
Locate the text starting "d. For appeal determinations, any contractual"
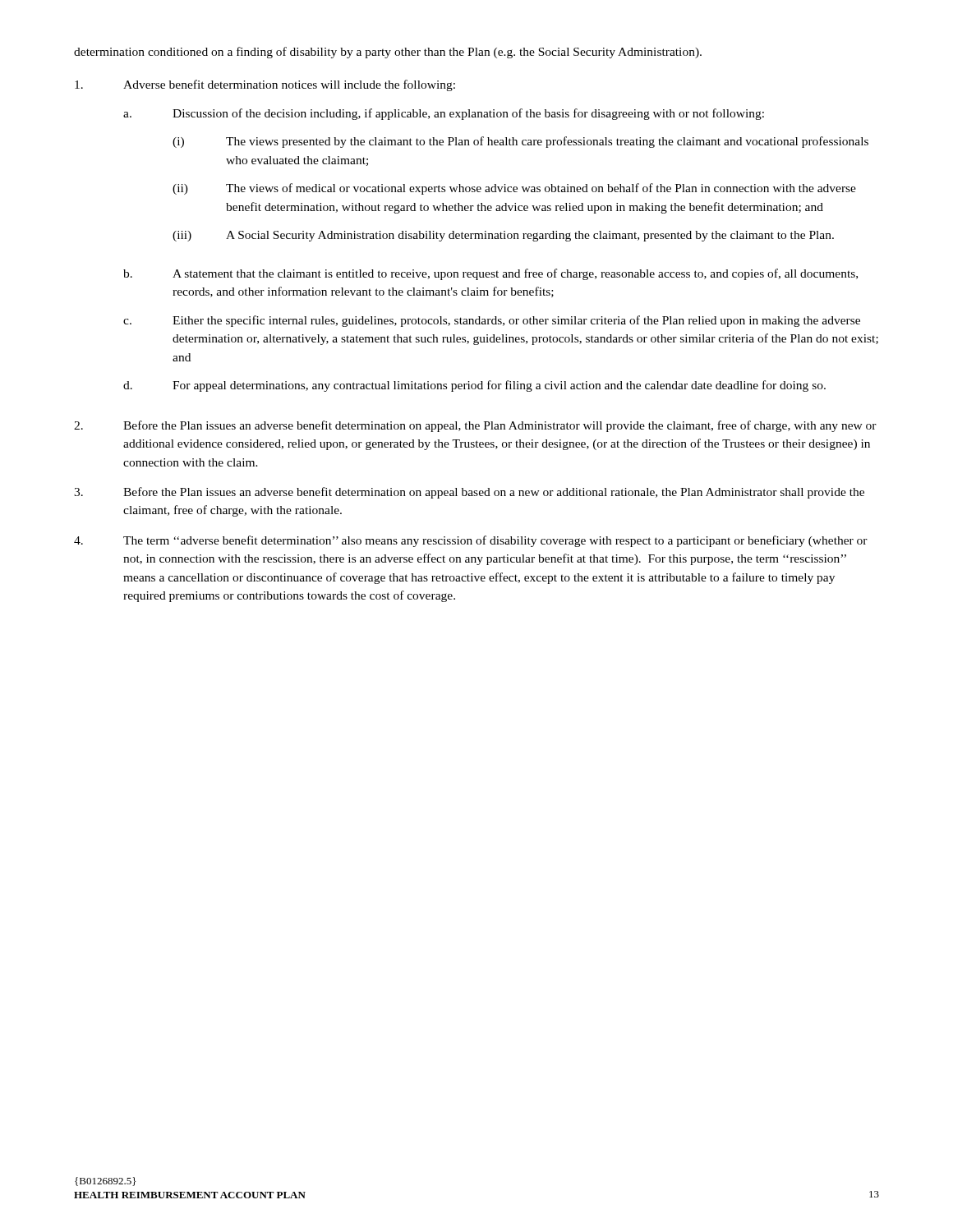point(501,385)
